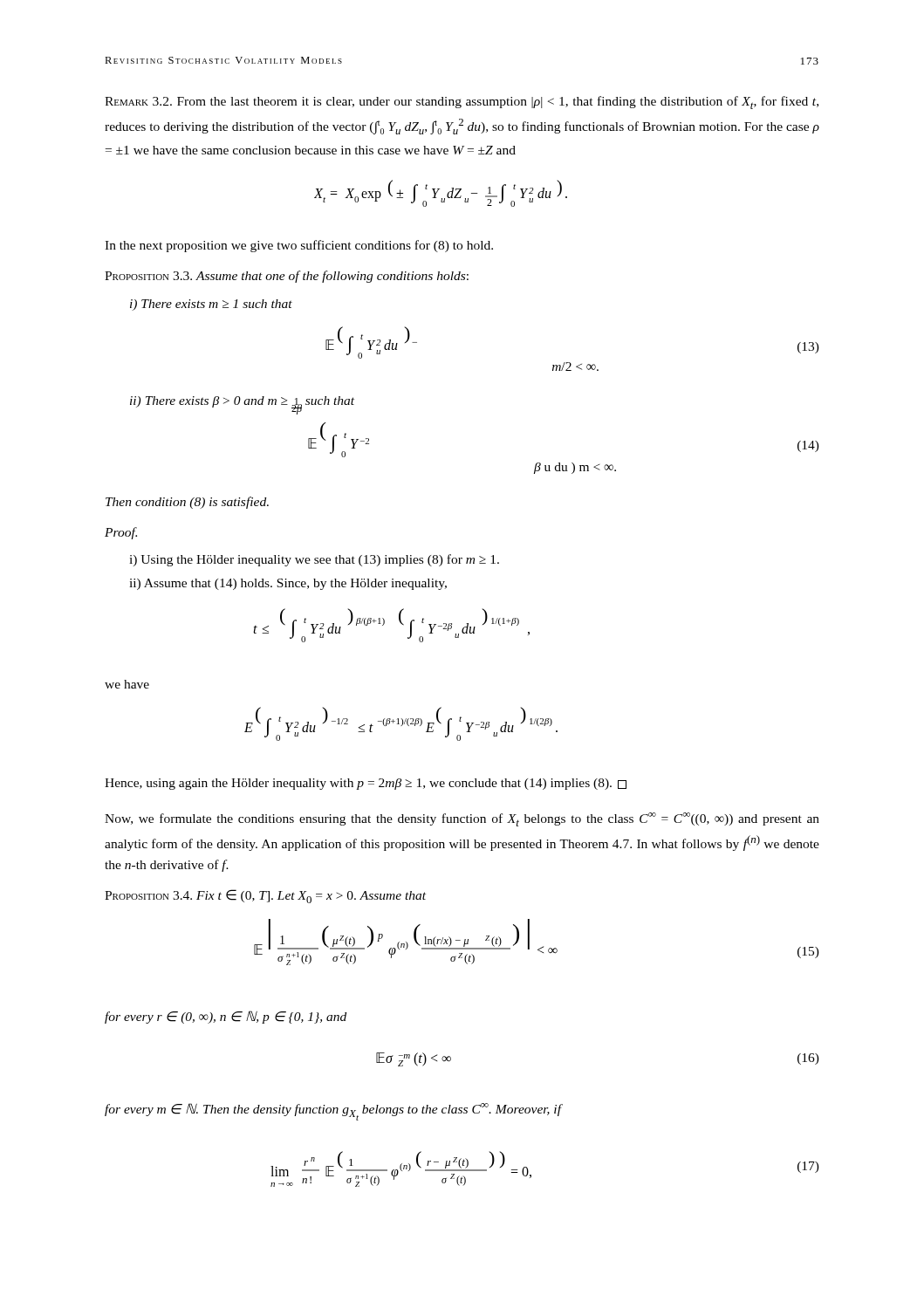Select the text that reads "Then condition (8) is satisfied."
924x1309 pixels.
[187, 501]
